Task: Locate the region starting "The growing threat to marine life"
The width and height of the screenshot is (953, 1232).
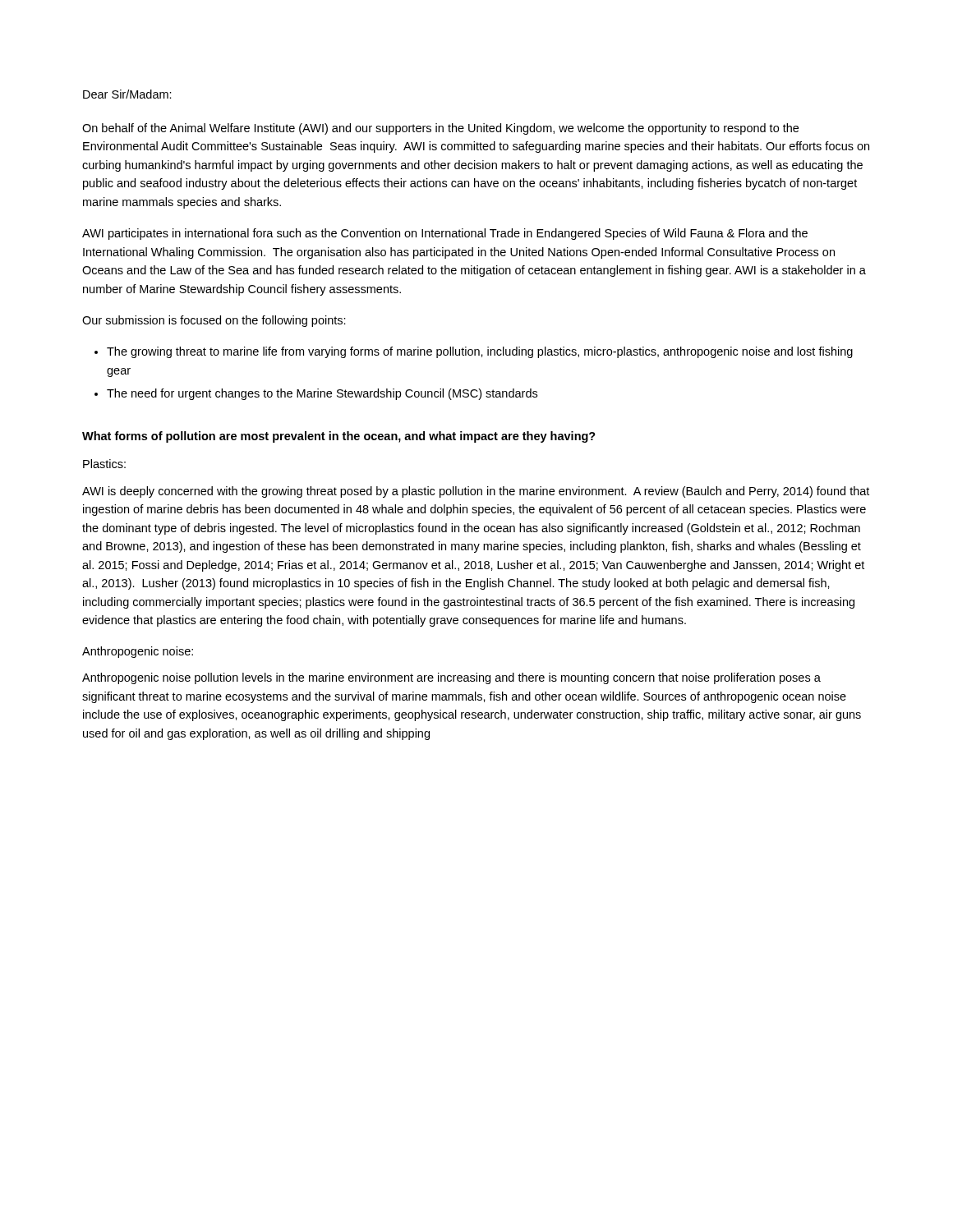Action: tap(480, 361)
